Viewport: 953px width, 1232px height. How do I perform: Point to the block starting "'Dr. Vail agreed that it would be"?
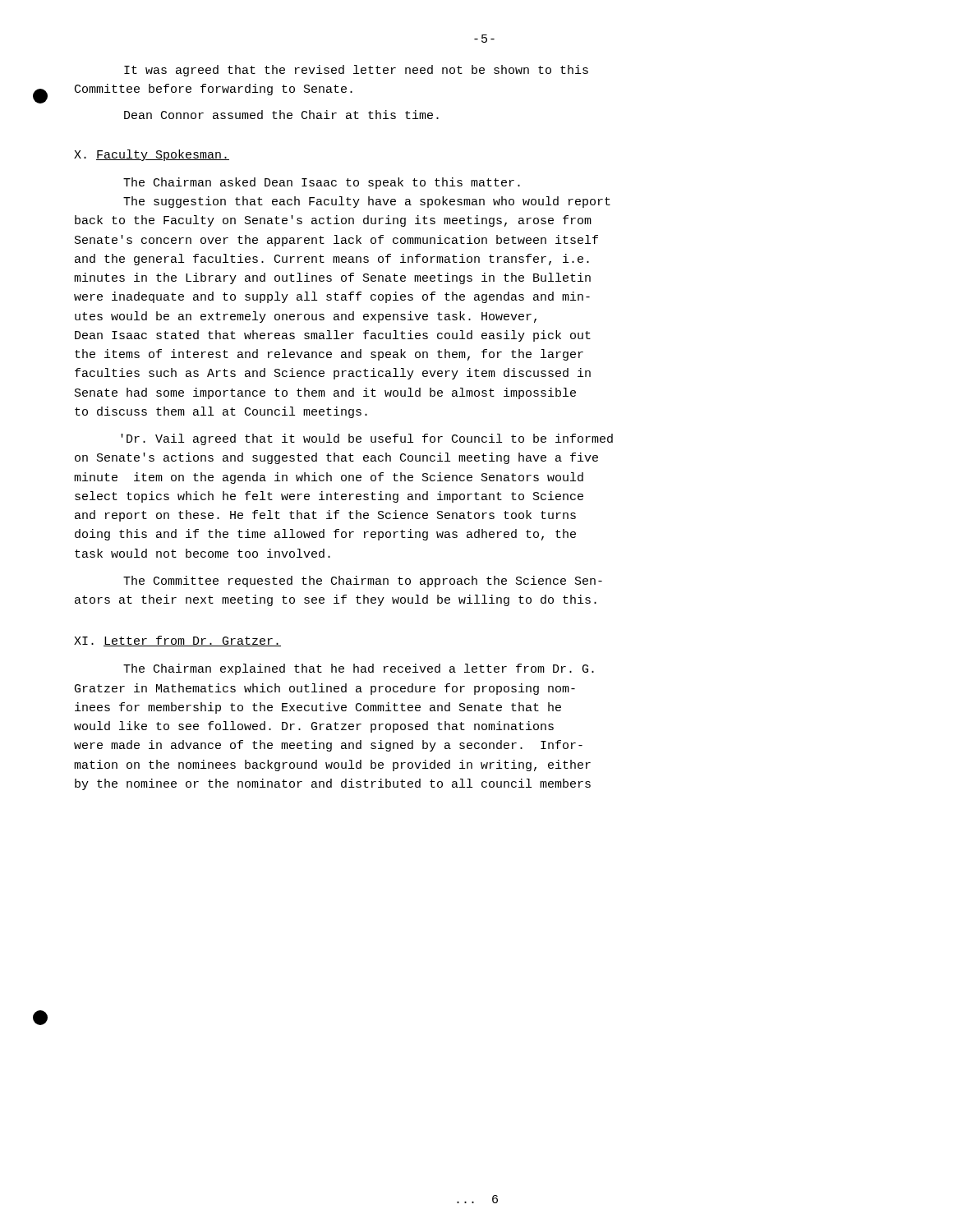[x=344, y=497]
